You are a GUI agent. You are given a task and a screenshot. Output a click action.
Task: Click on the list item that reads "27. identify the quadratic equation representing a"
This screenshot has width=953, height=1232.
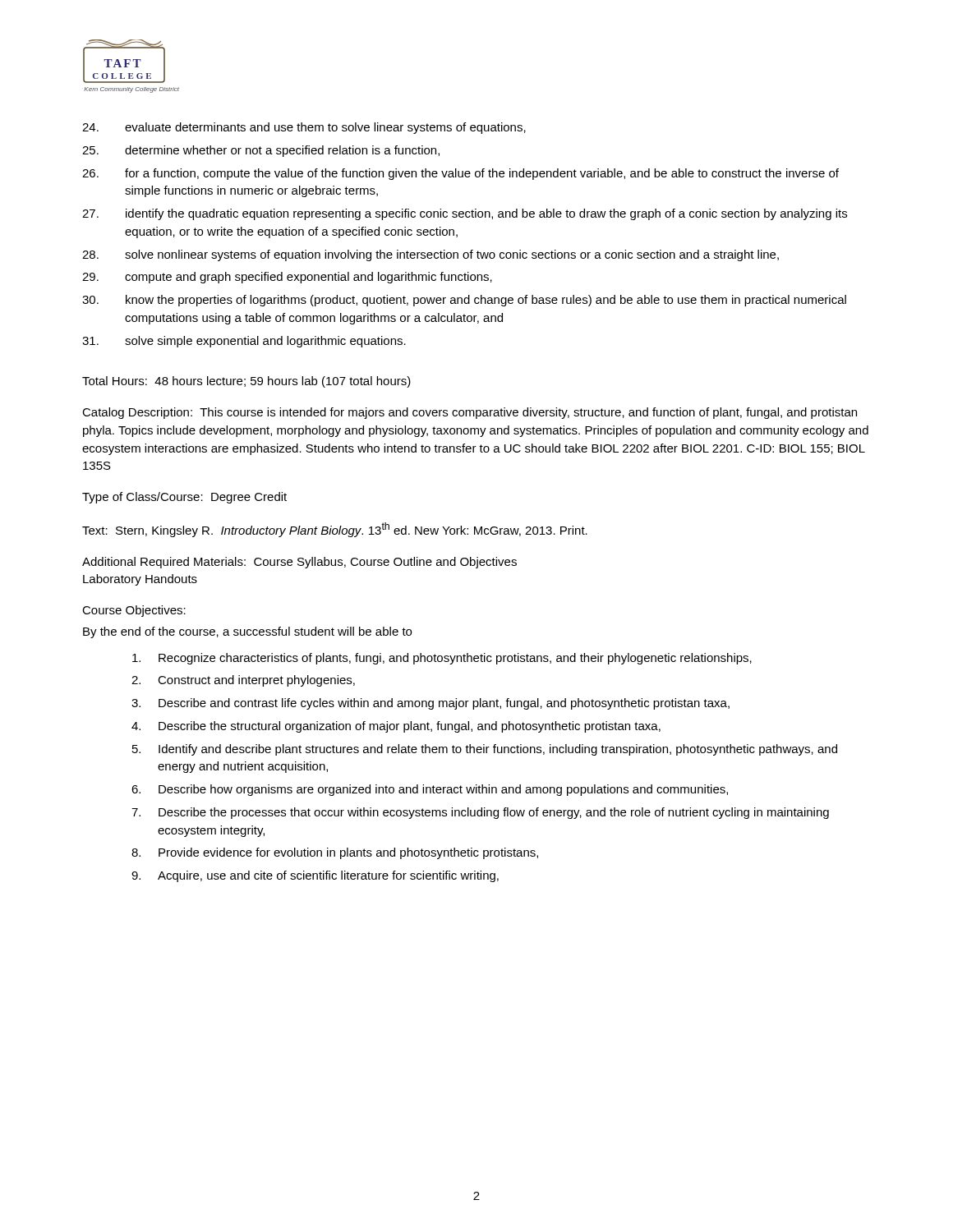point(476,222)
